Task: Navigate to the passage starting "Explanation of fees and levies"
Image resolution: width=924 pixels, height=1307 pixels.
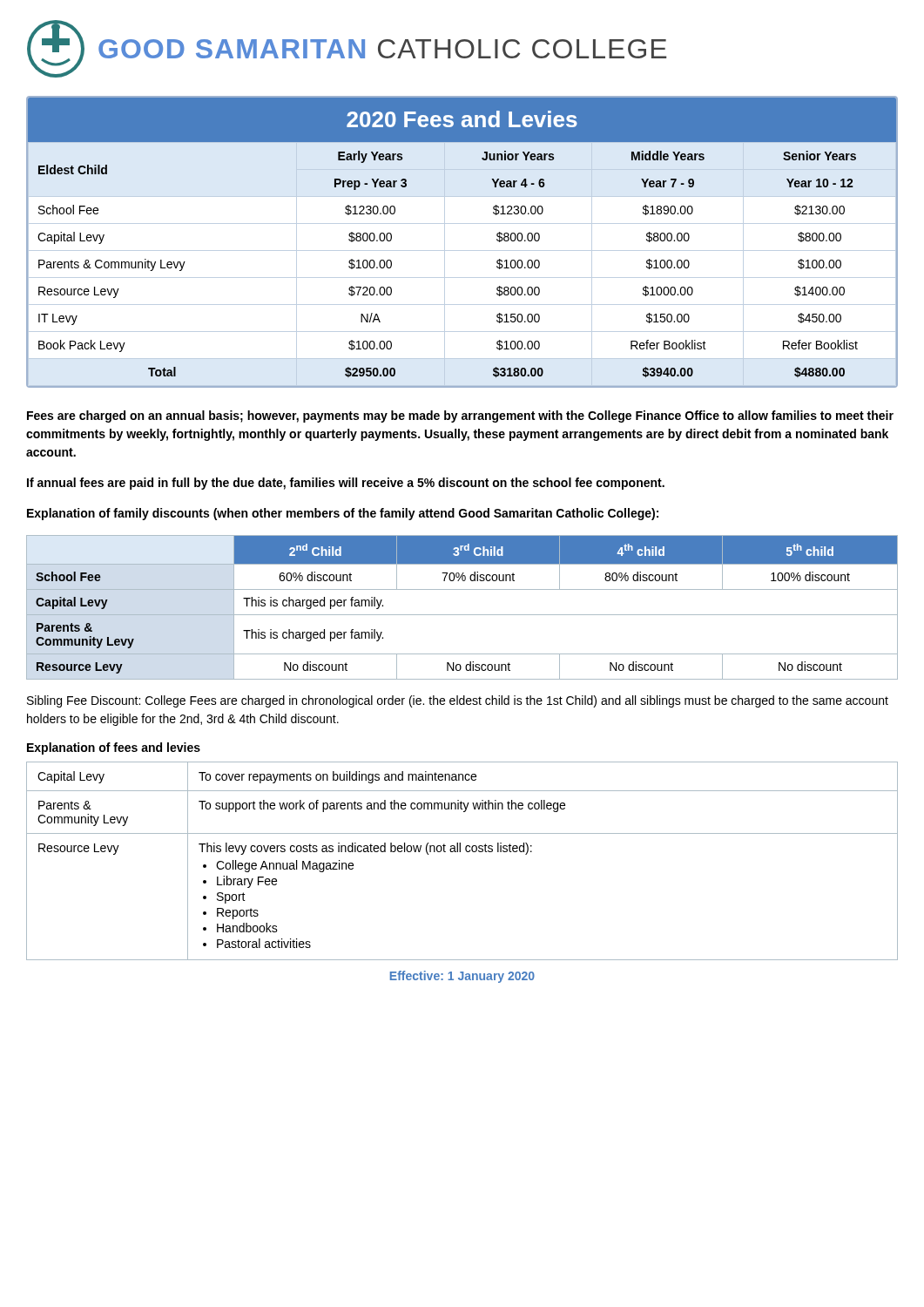Action: (x=113, y=747)
